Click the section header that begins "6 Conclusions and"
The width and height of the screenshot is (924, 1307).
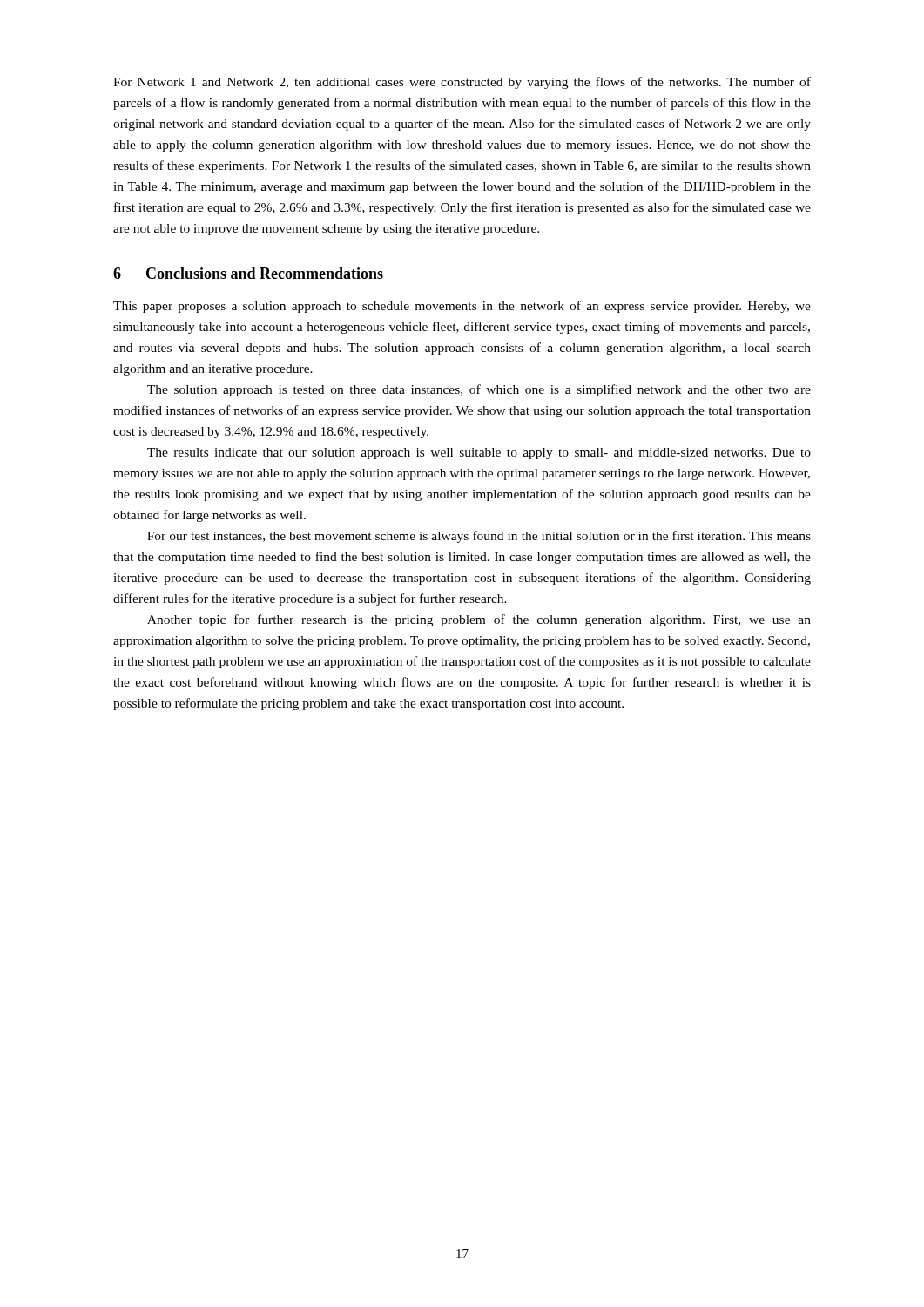(x=248, y=274)
